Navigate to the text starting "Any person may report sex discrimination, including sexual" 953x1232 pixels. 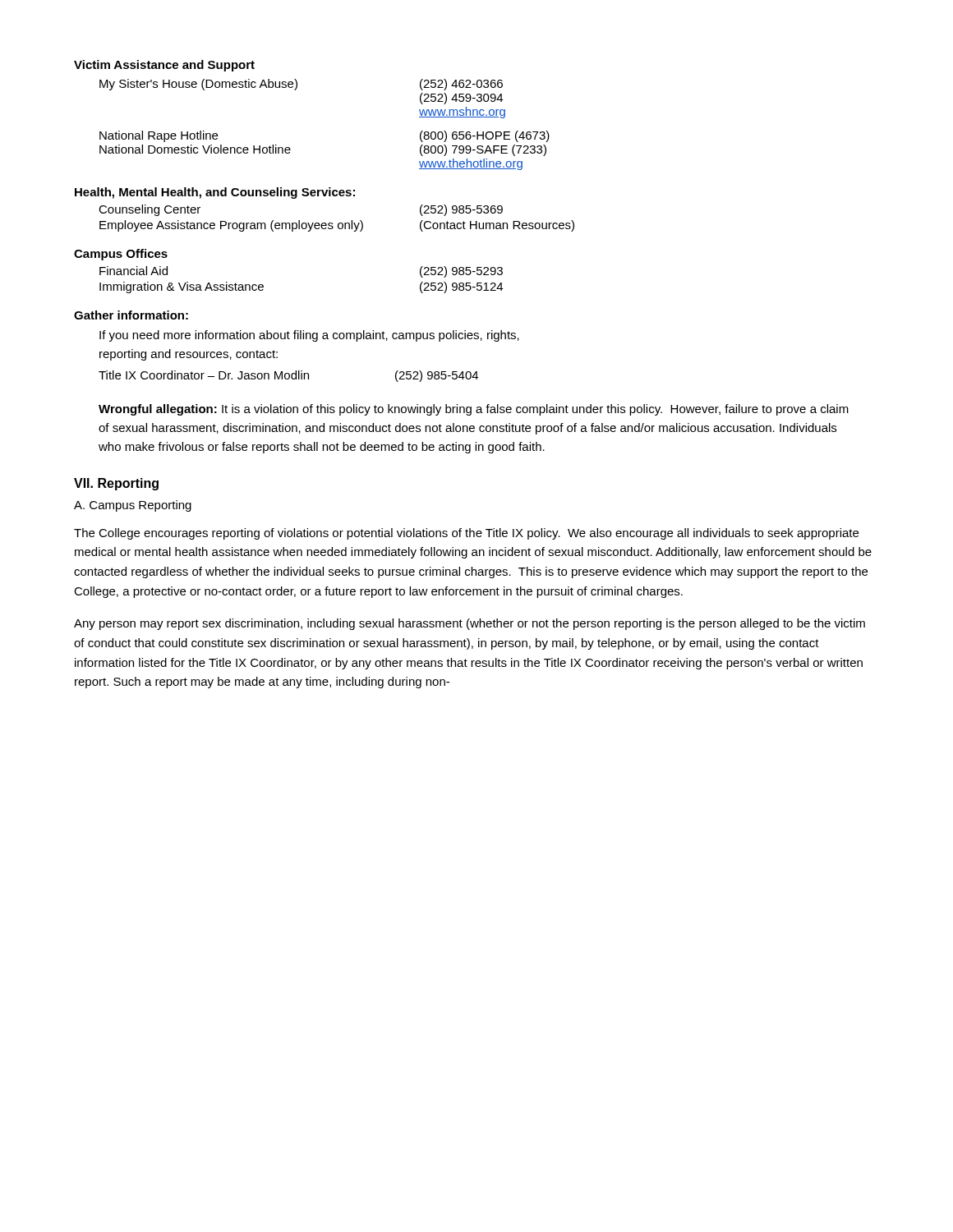coord(470,652)
